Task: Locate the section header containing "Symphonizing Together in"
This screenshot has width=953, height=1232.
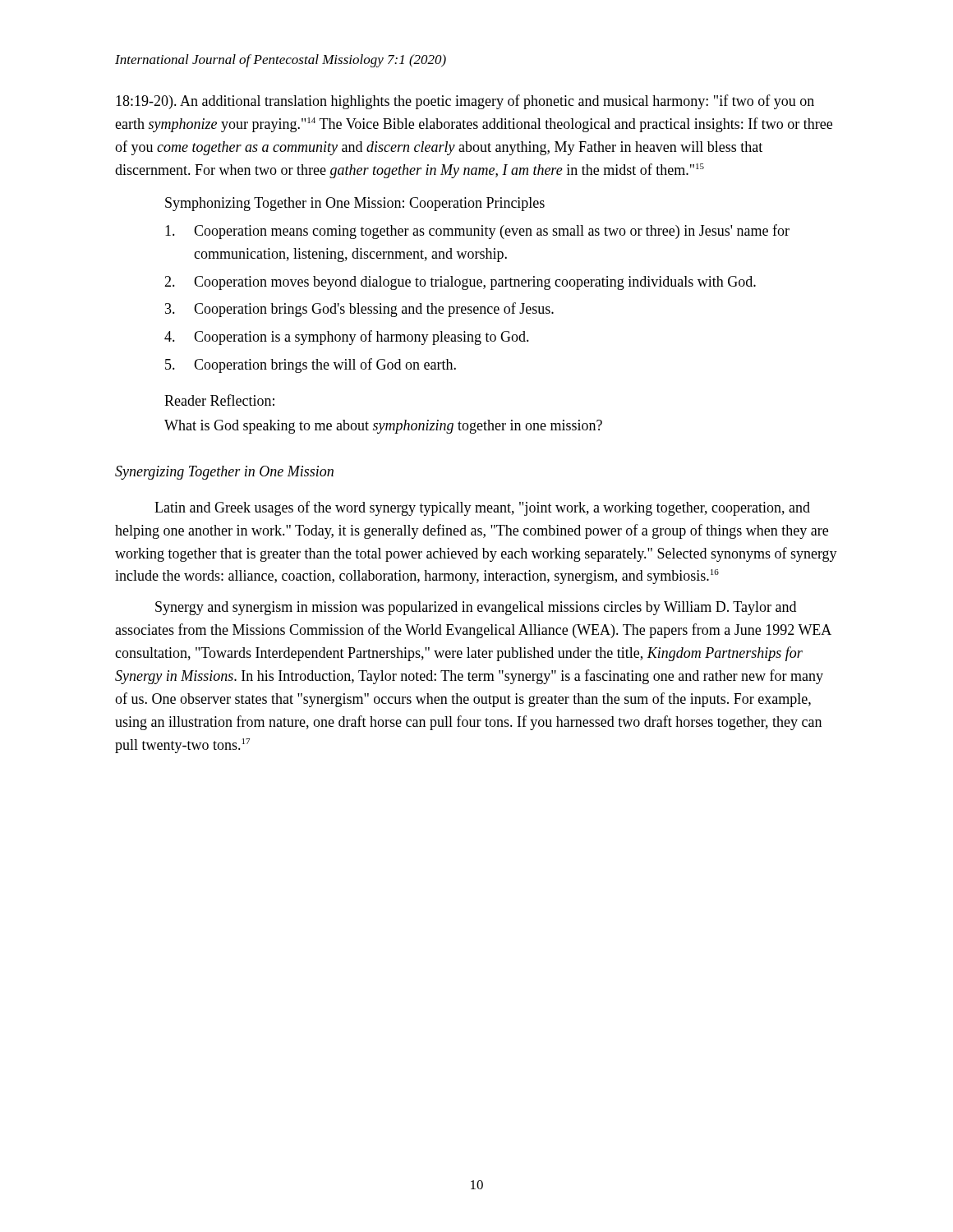Action: click(355, 203)
